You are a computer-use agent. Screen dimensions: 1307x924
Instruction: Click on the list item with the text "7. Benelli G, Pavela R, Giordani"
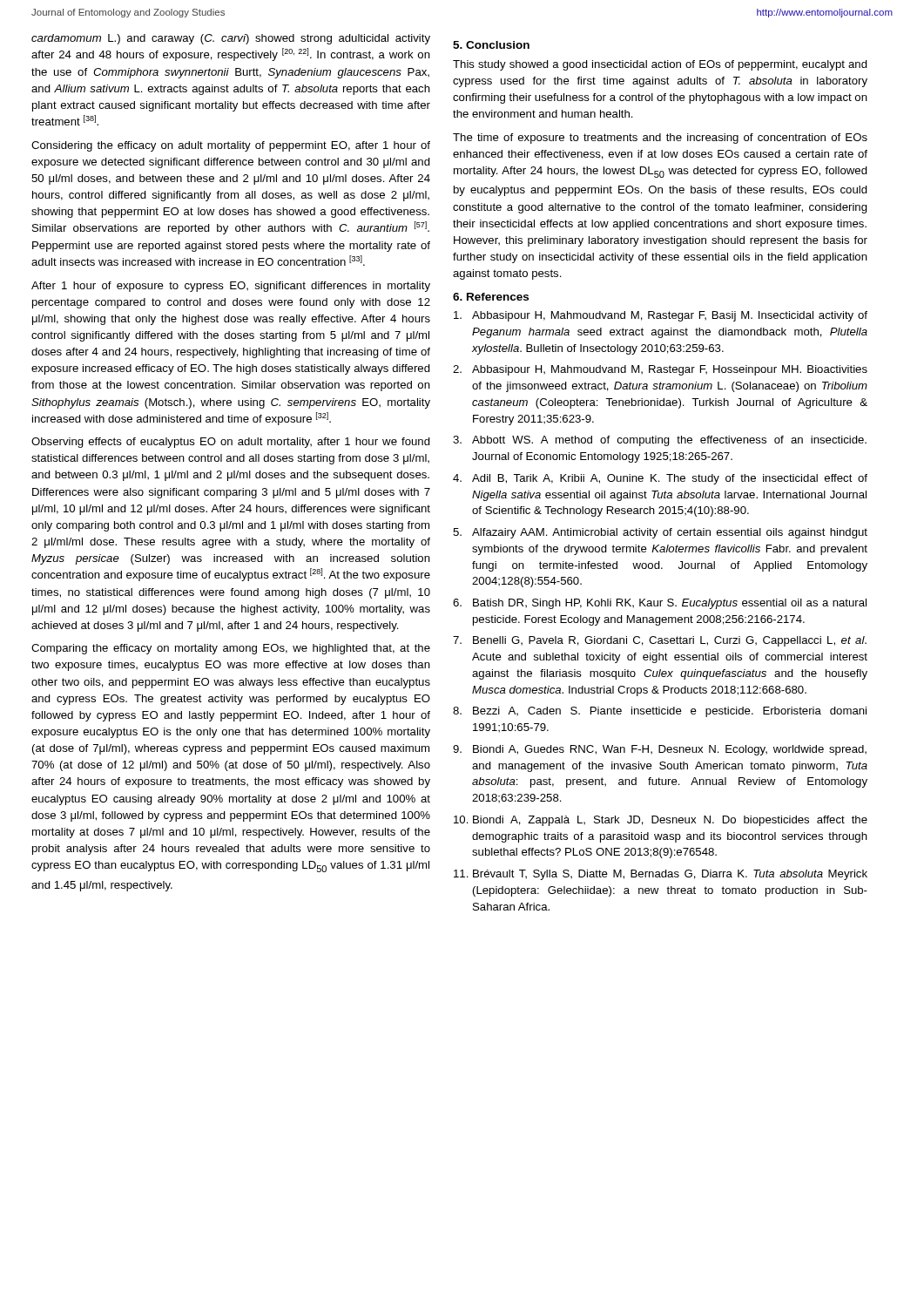660,666
